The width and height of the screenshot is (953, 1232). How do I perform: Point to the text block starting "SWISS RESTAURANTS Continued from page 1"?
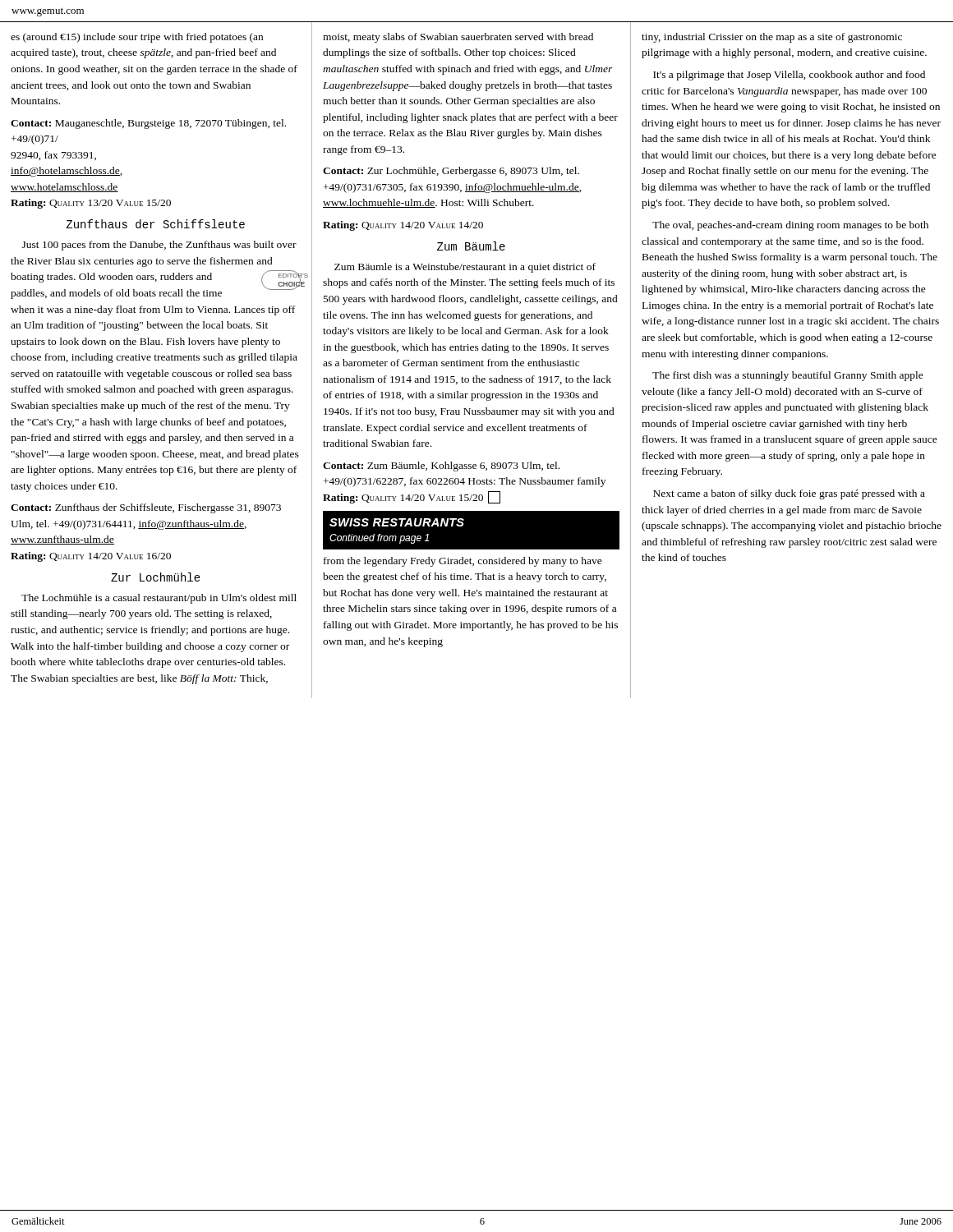coord(471,530)
